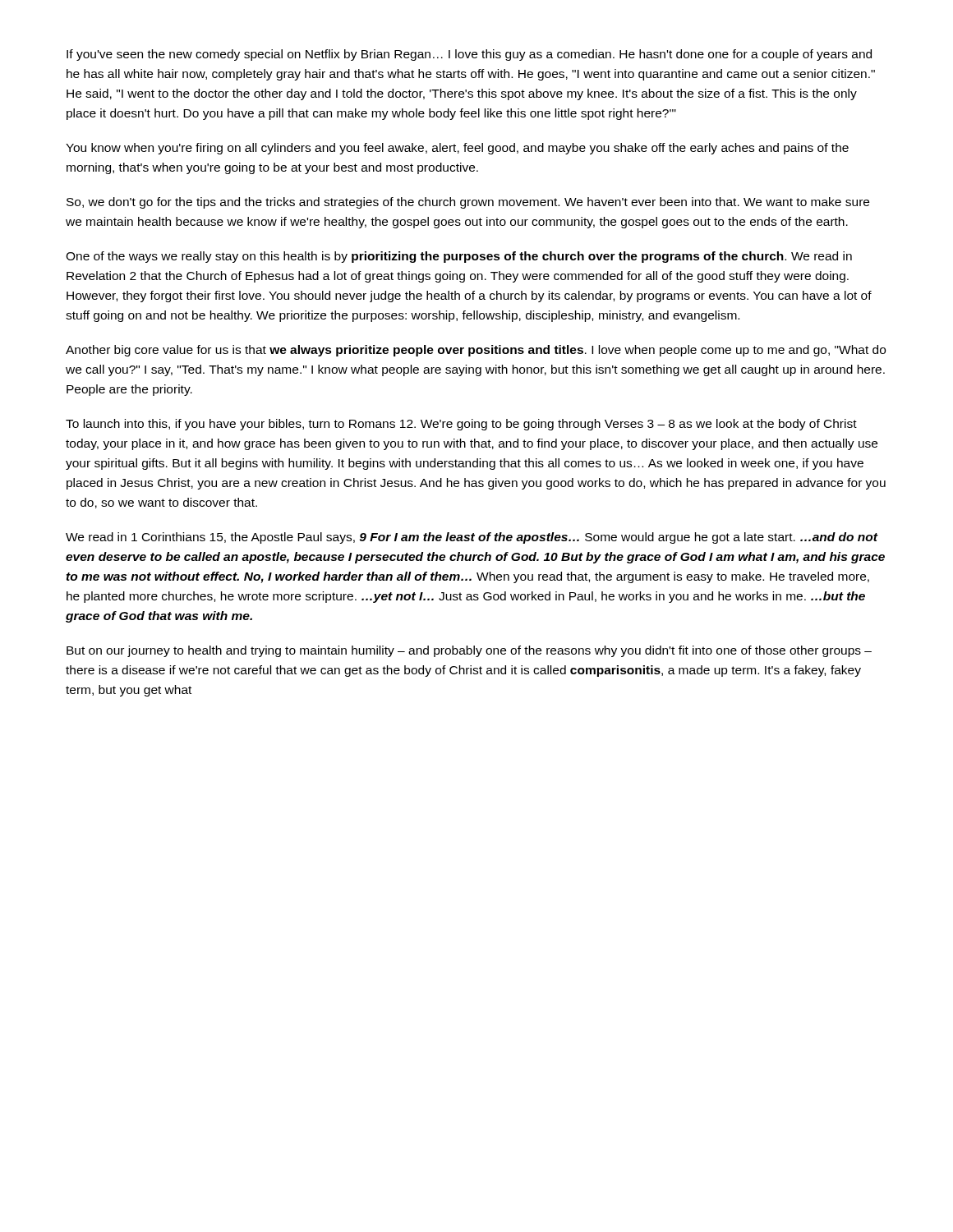Click on the text block with the text "Another big core value for us is"
The image size is (953, 1232).
[476, 369]
